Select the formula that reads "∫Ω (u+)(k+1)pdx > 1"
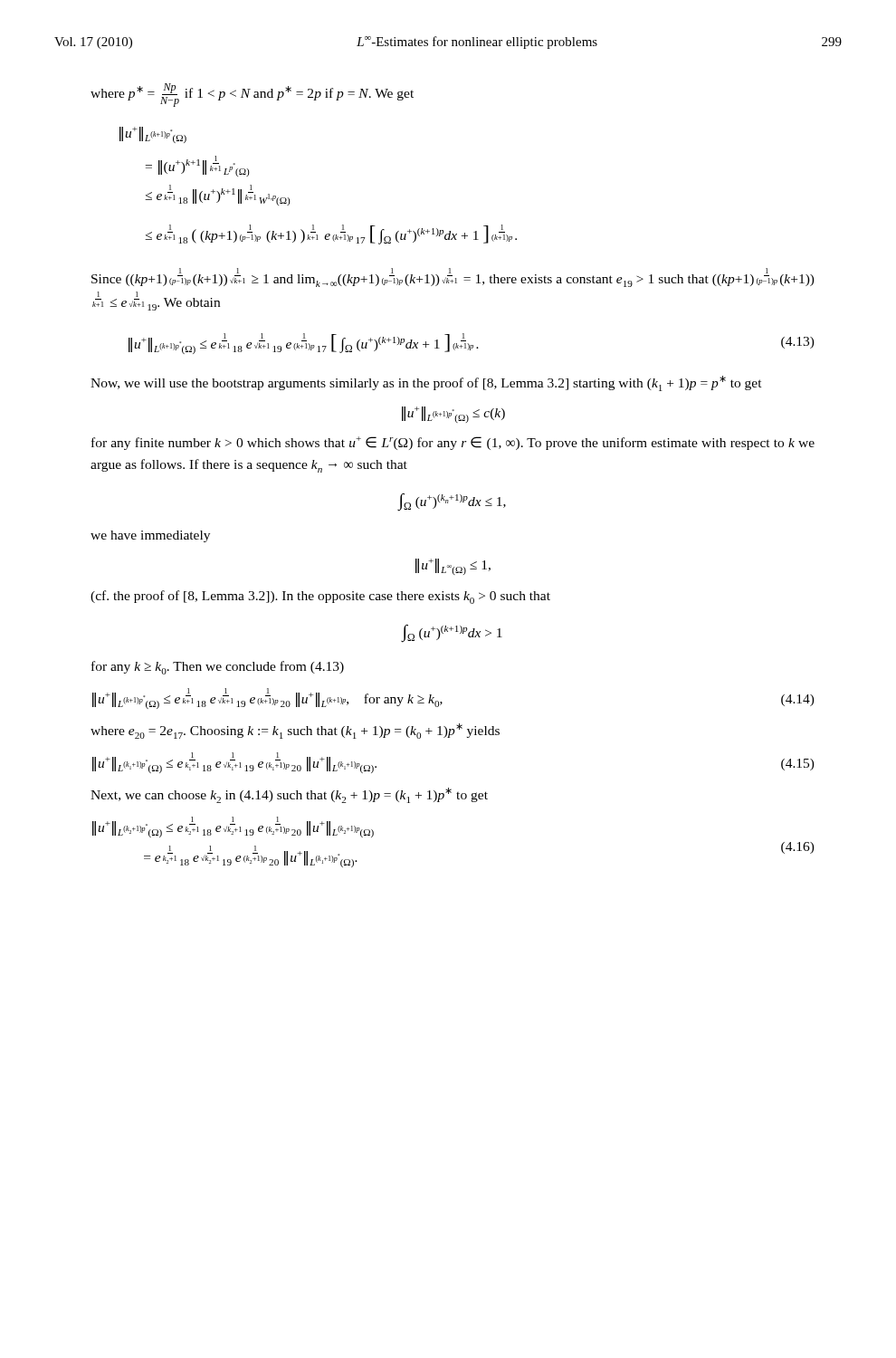This screenshot has width=896, height=1358. coord(453,631)
